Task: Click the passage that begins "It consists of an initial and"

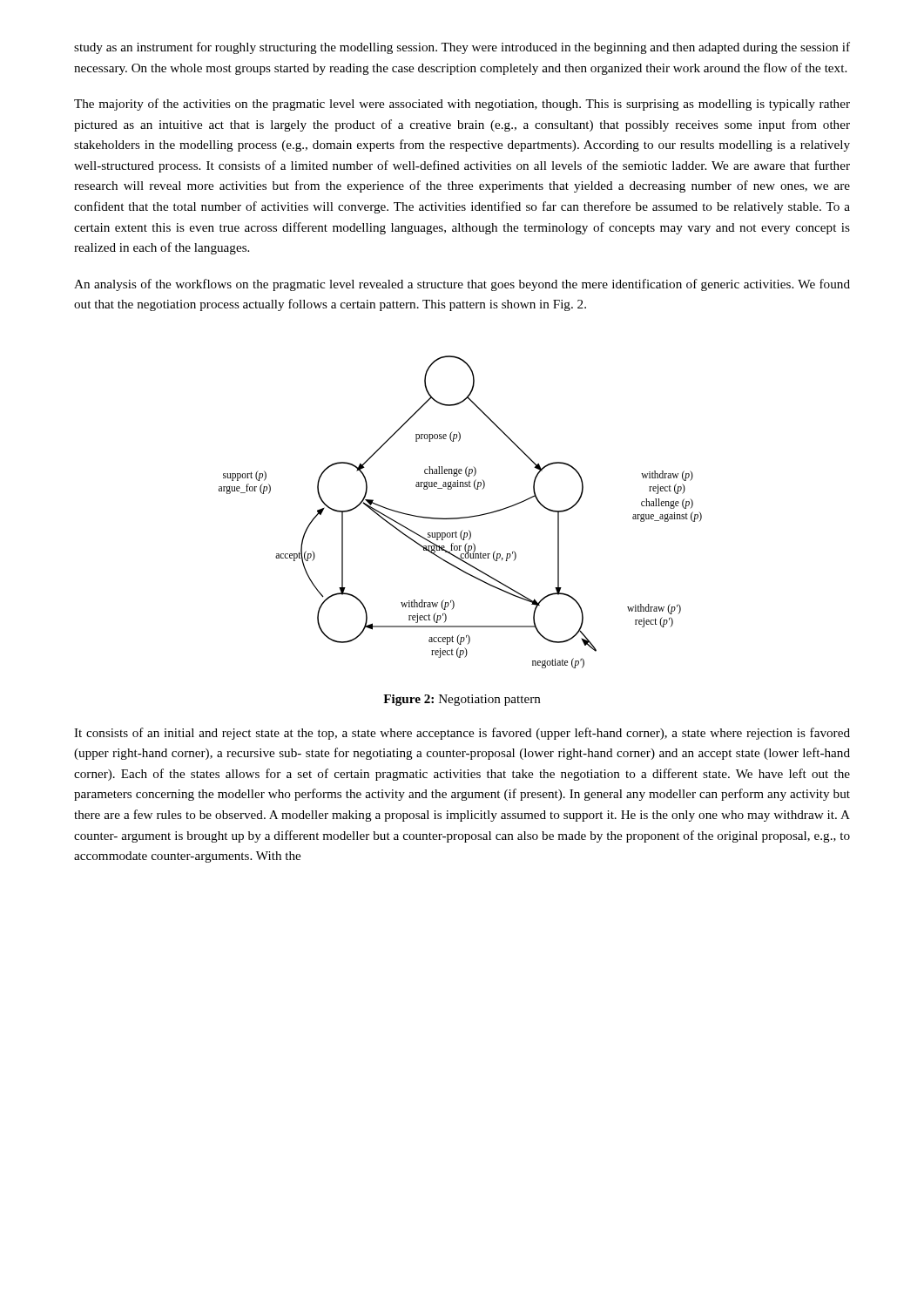Action: tap(462, 794)
